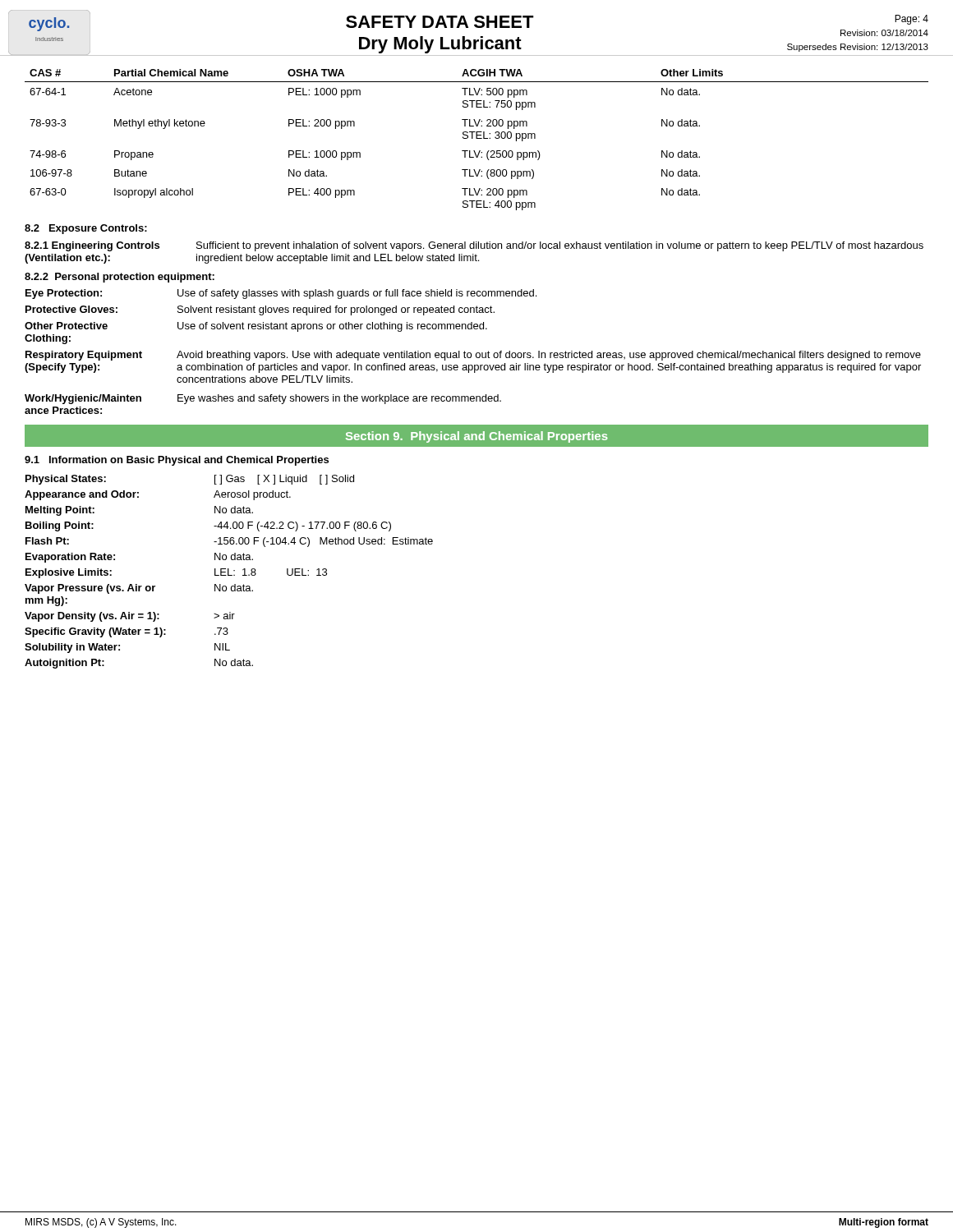Locate the text block starting "2.1 Engineering Controls(Ventilation etc.): Sufficient to prevent"
The width and height of the screenshot is (953, 1232).
pos(476,251)
